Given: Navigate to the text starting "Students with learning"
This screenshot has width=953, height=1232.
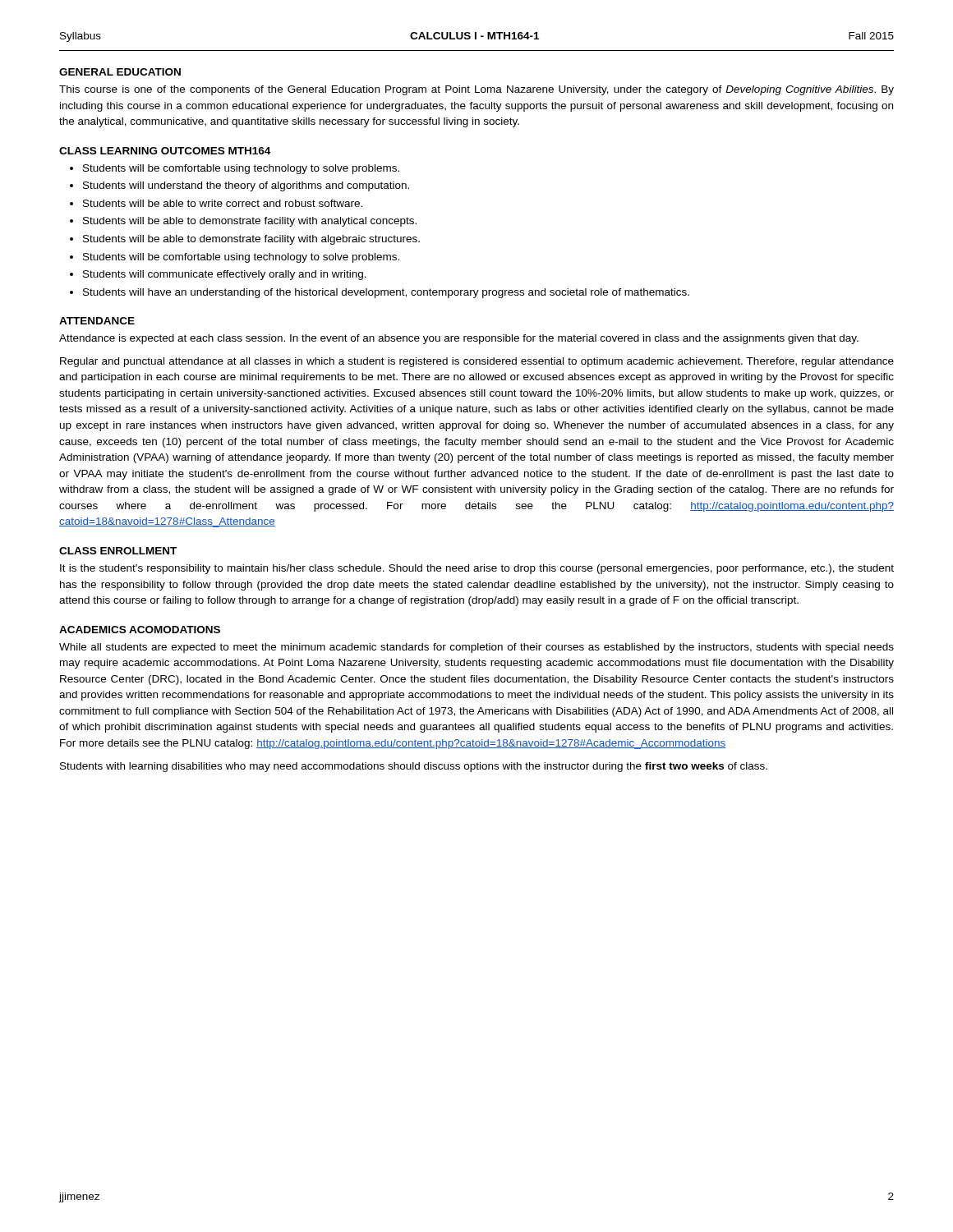Looking at the screenshot, I should [x=414, y=766].
